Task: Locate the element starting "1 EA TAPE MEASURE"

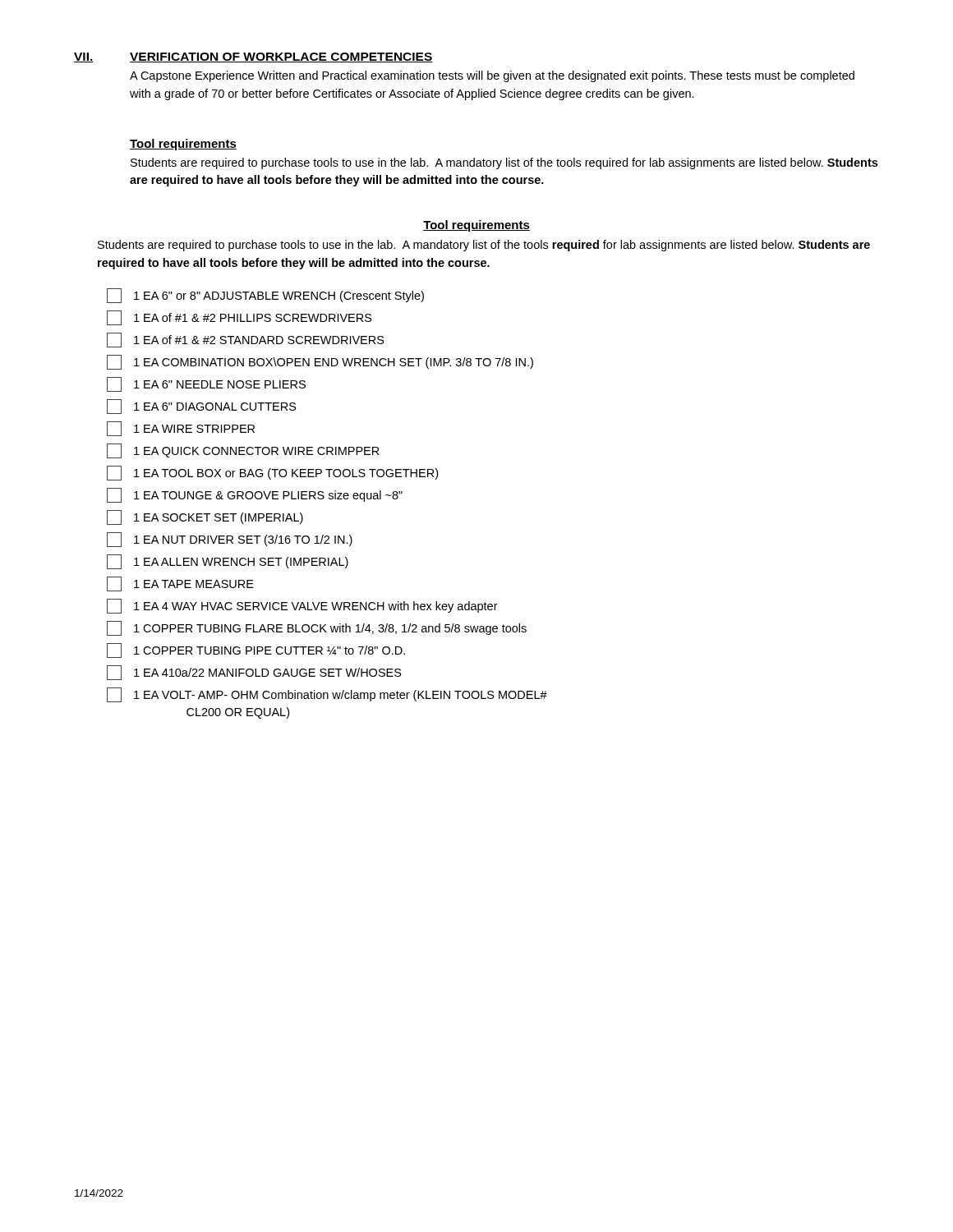Action: 180,584
